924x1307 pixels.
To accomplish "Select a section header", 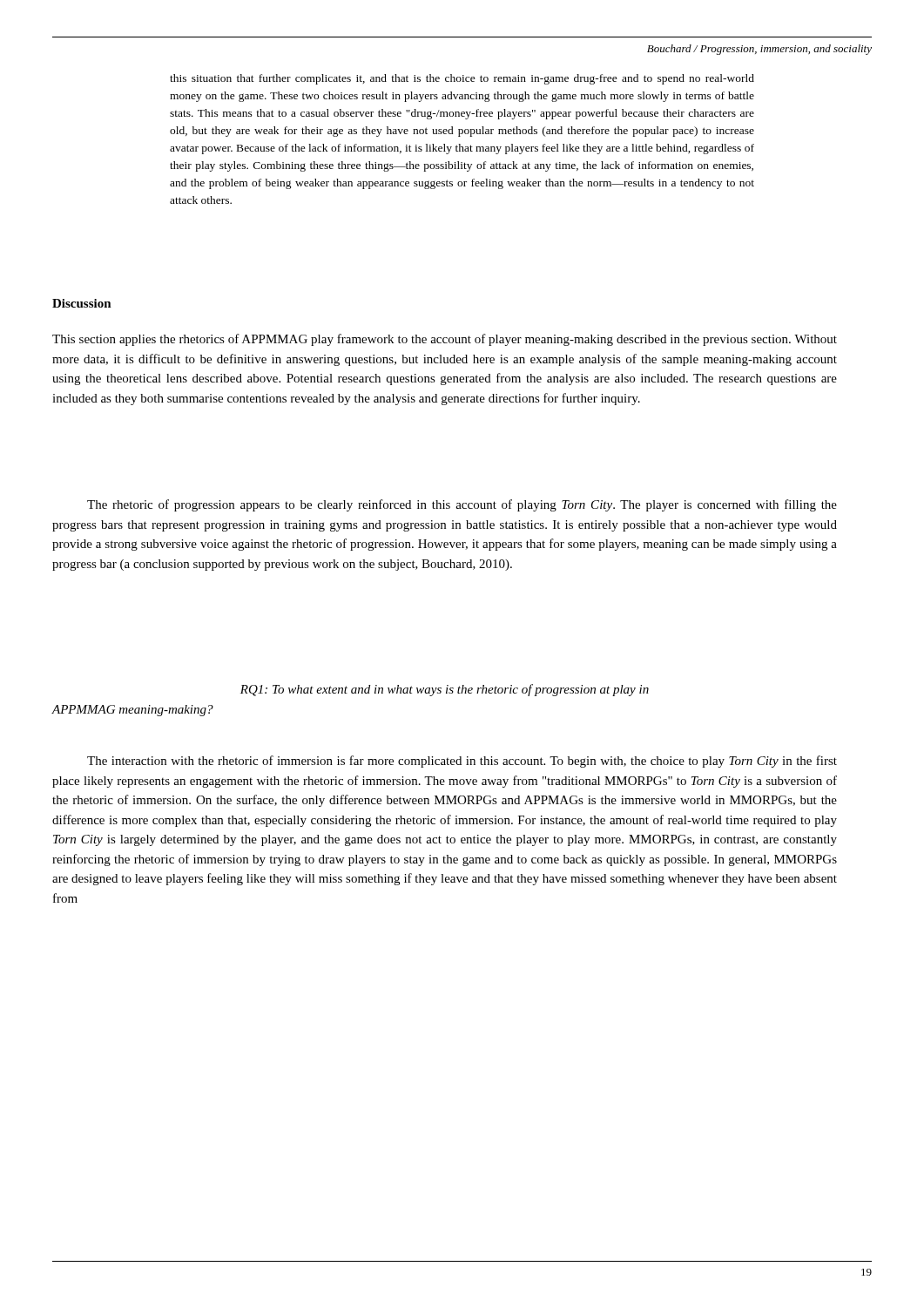I will 82,303.
